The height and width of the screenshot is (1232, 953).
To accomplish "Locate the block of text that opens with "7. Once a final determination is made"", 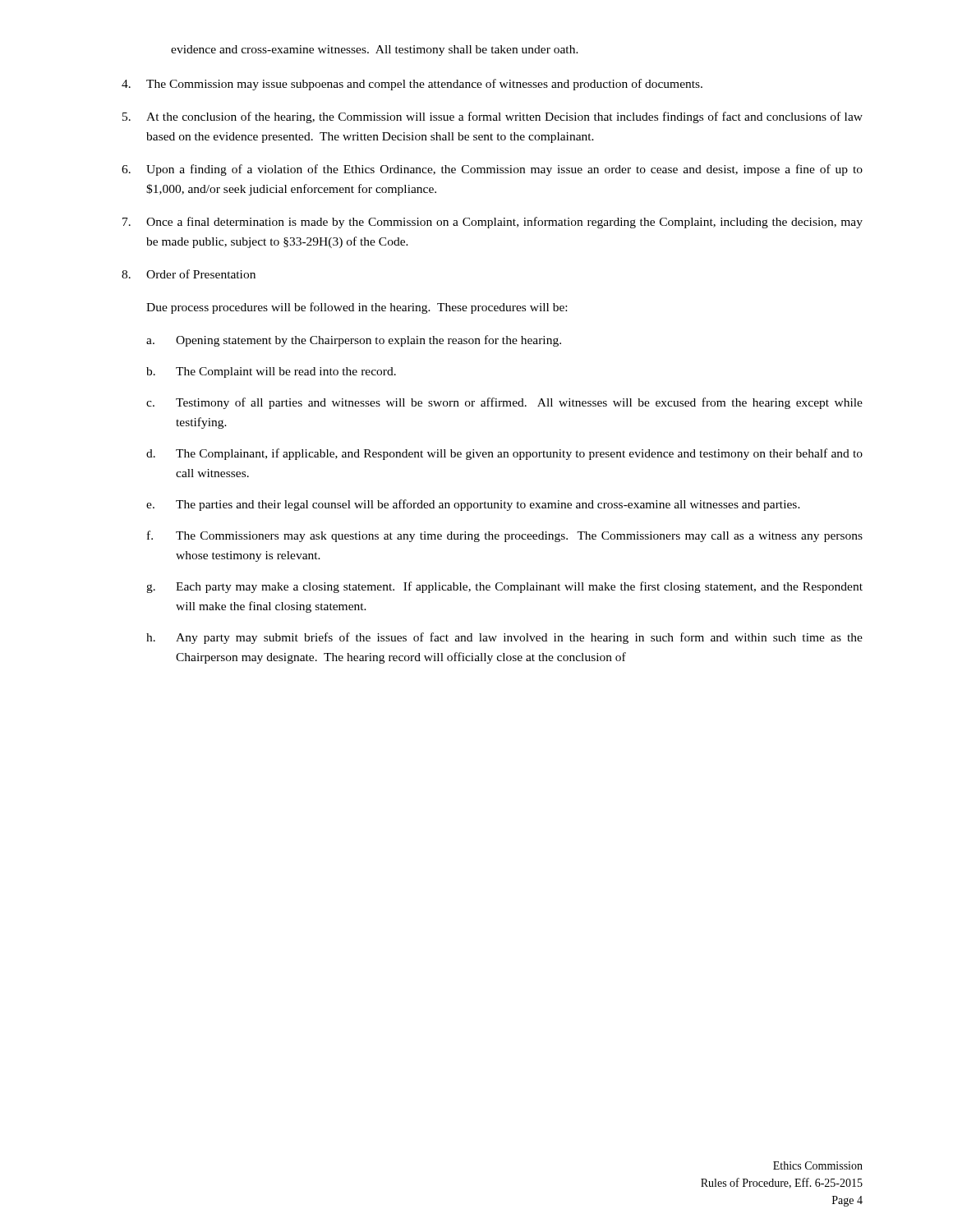I will pos(492,232).
